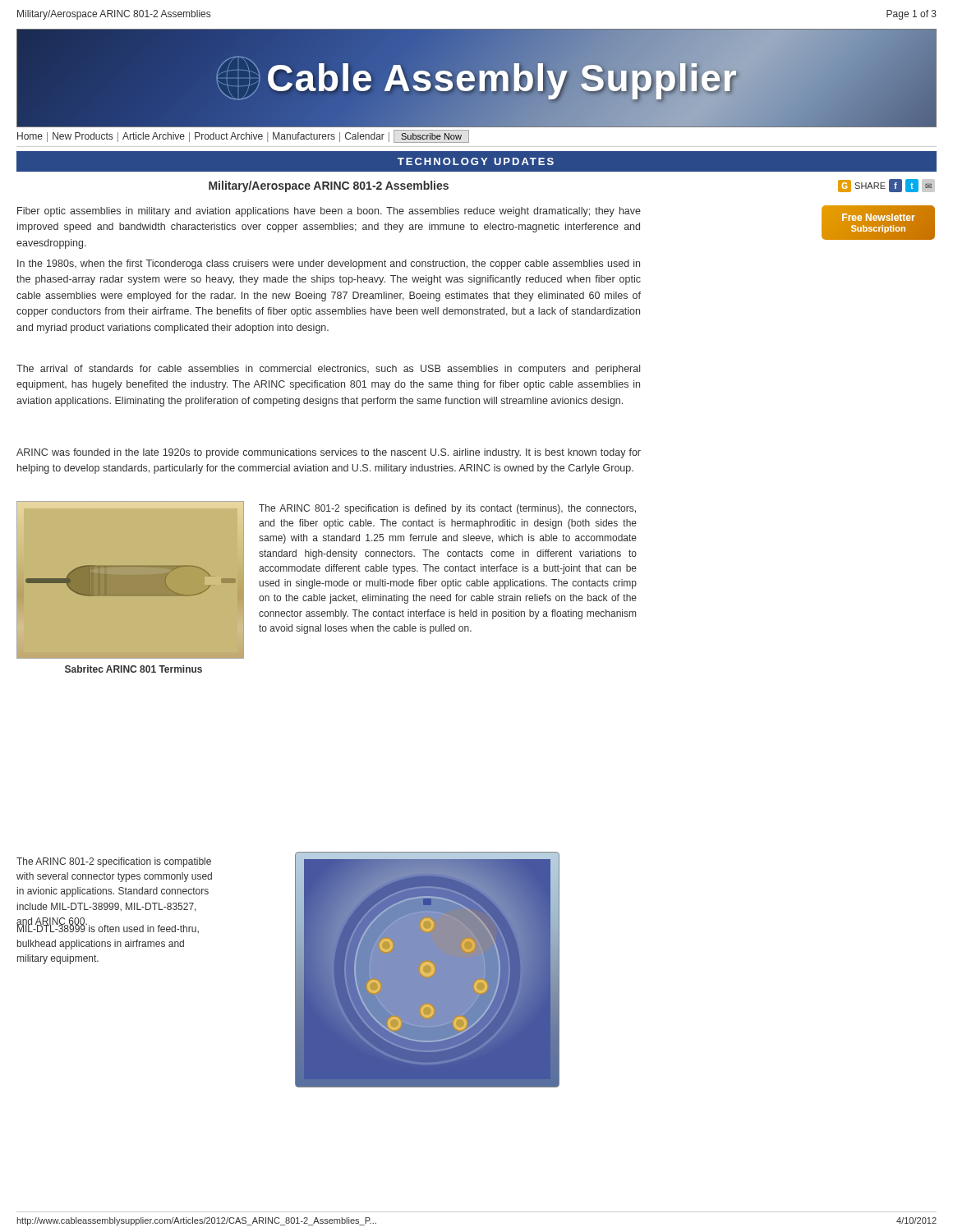Find the text block containing "Fiber optic assemblies in military and aviation"
The height and width of the screenshot is (1232, 953).
(x=329, y=227)
